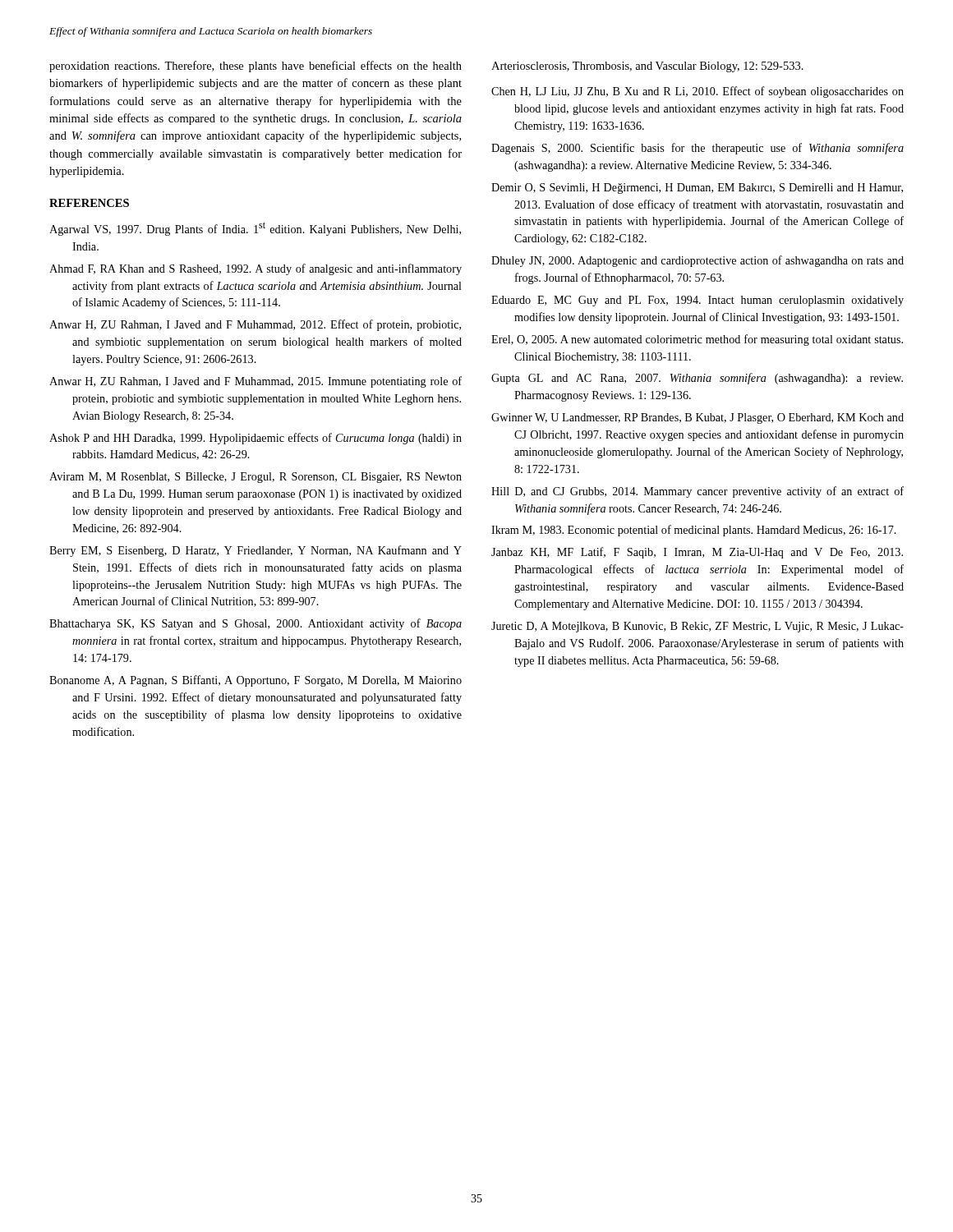953x1232 pixels.
Task: Navigate to the region starting "Hill D, and CJ Grubbs, 2014. Mammary cancer"
Action: (698, 499)
